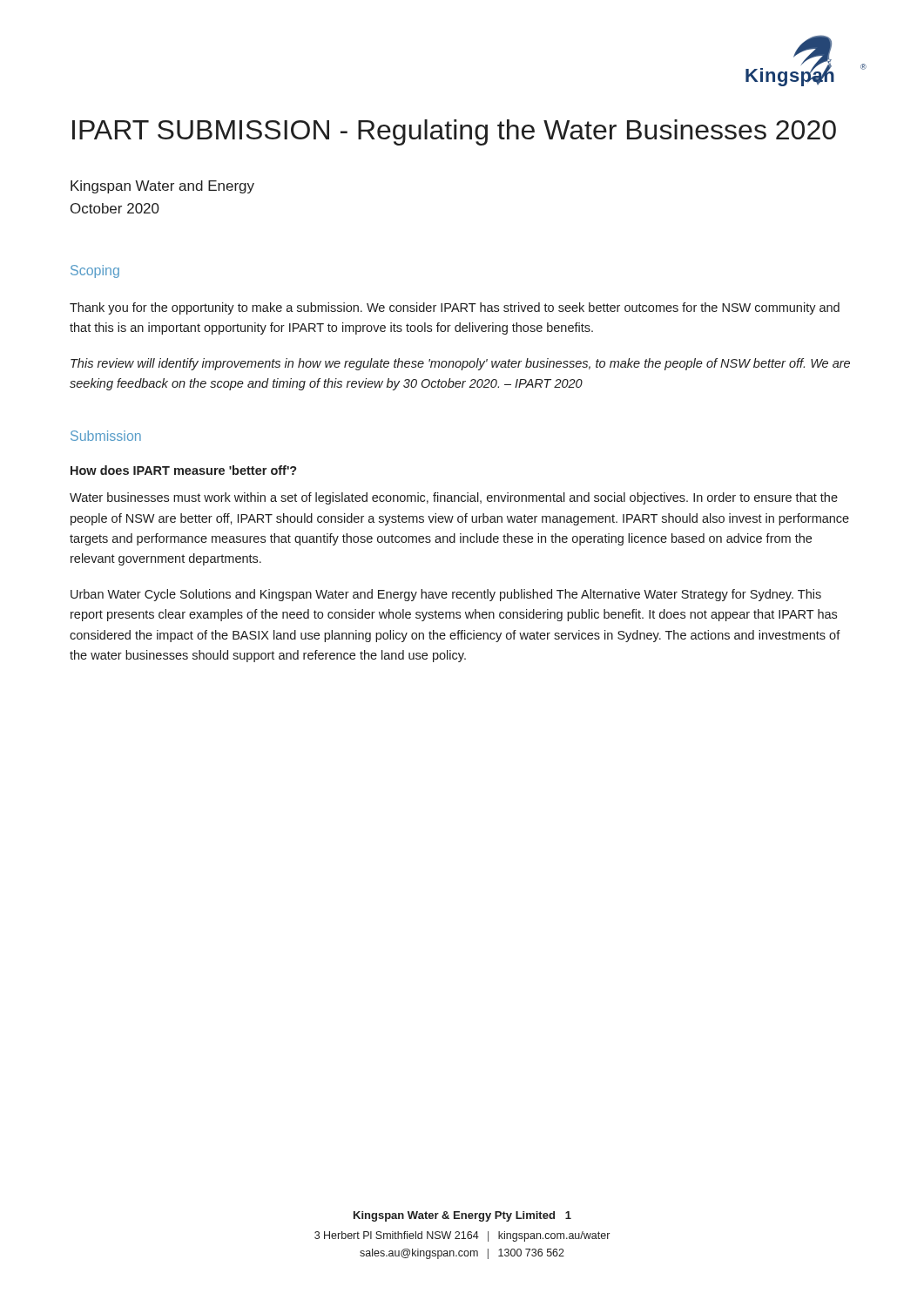
Task: Click the passage that begins "How does IPART"
Action: point(184,470)
